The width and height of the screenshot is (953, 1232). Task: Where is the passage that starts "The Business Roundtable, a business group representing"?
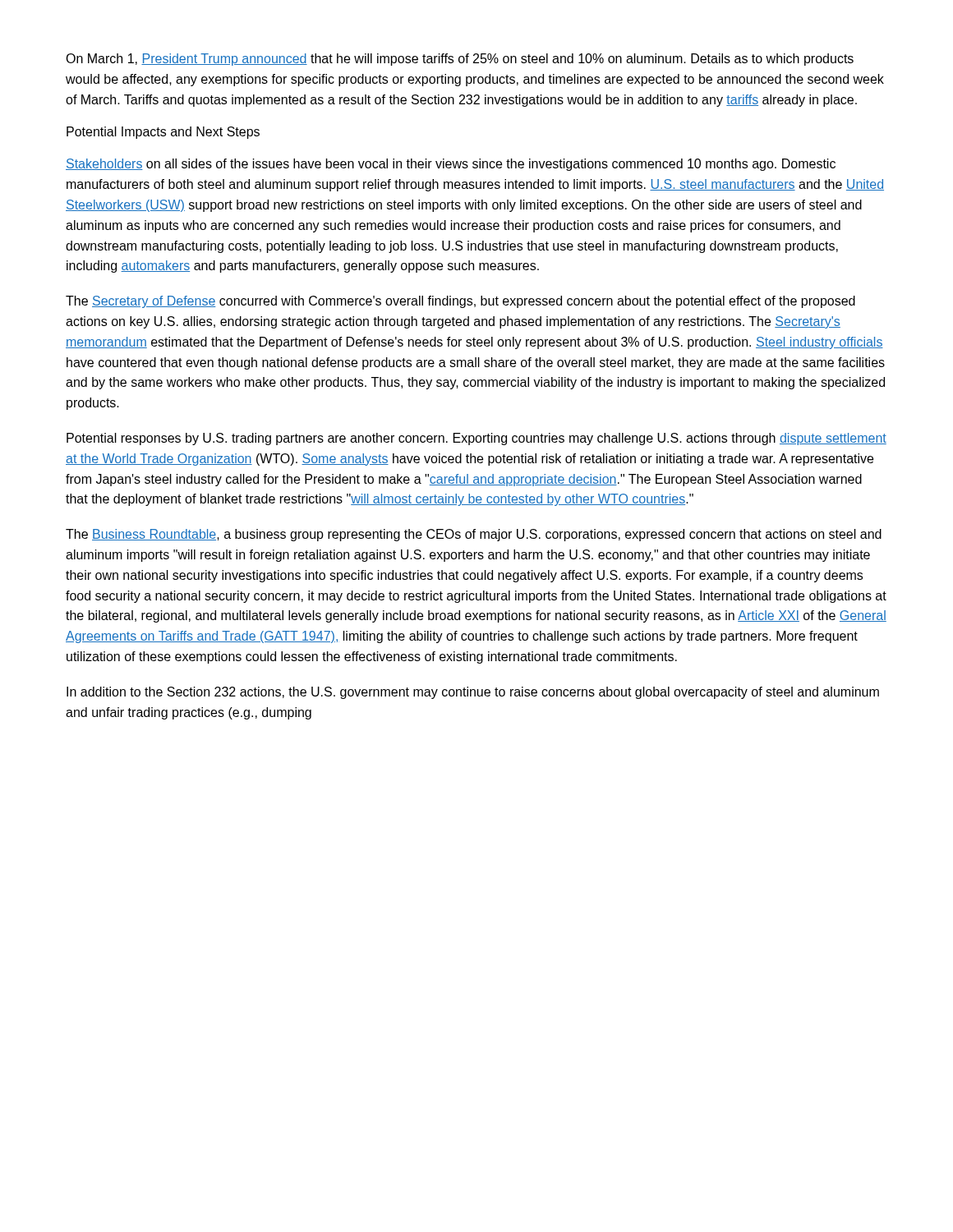pyautogui.click(x=476, y=595)
